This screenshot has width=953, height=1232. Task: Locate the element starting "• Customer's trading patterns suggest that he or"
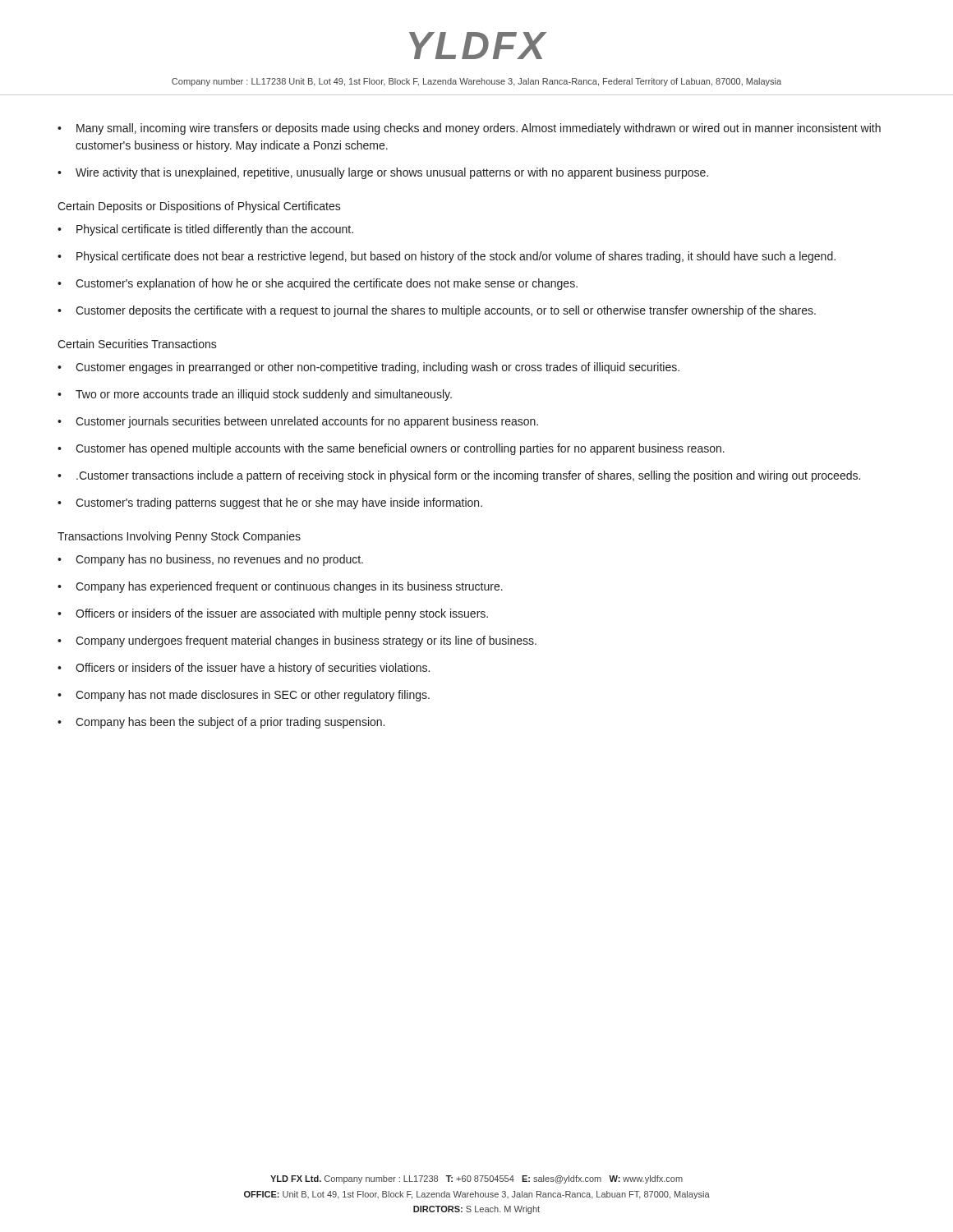pos(476,503)
